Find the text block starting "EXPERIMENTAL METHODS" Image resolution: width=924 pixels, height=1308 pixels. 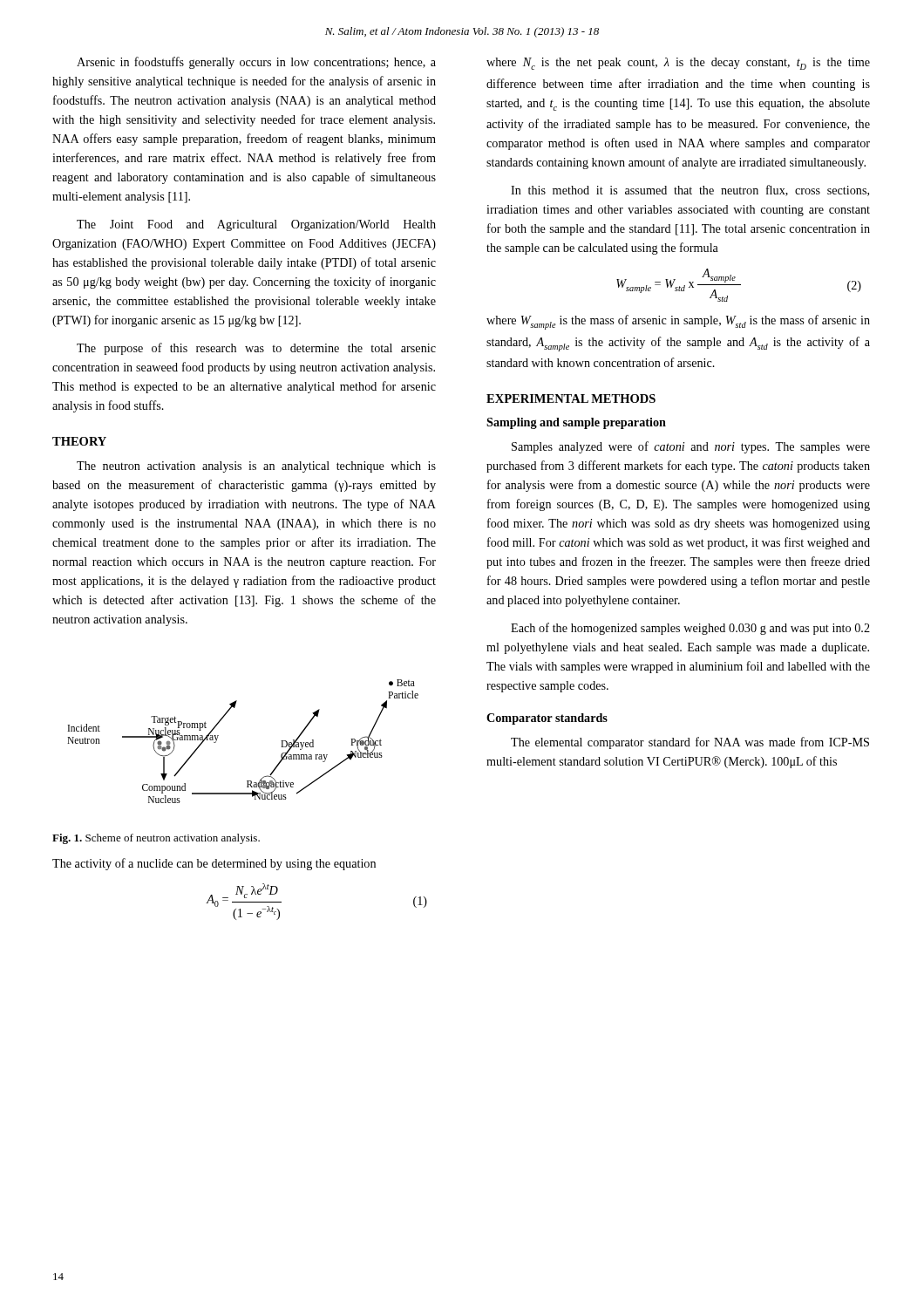tap(571, 399)
